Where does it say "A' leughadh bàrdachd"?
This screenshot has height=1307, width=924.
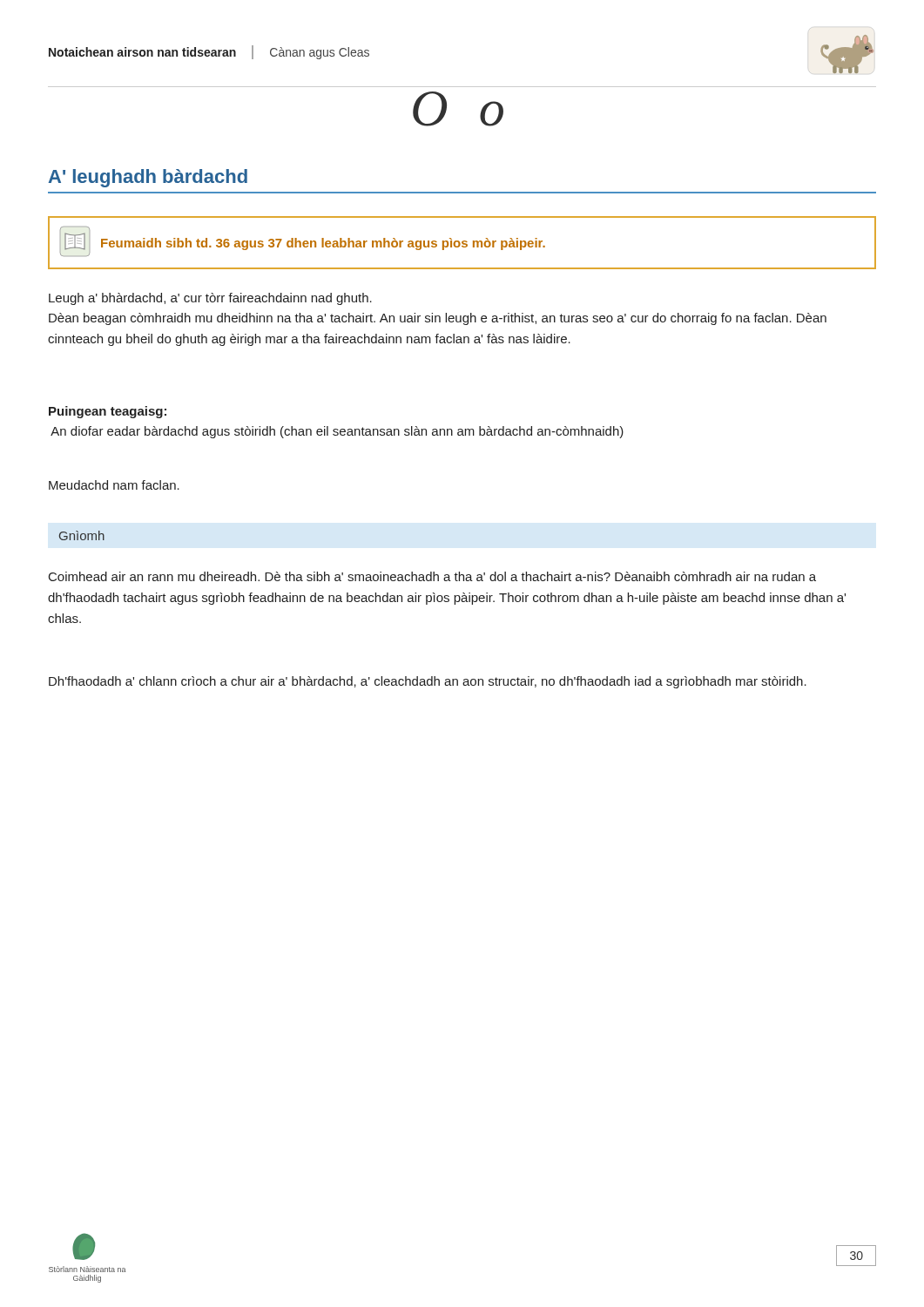click(x=148, y=178)
